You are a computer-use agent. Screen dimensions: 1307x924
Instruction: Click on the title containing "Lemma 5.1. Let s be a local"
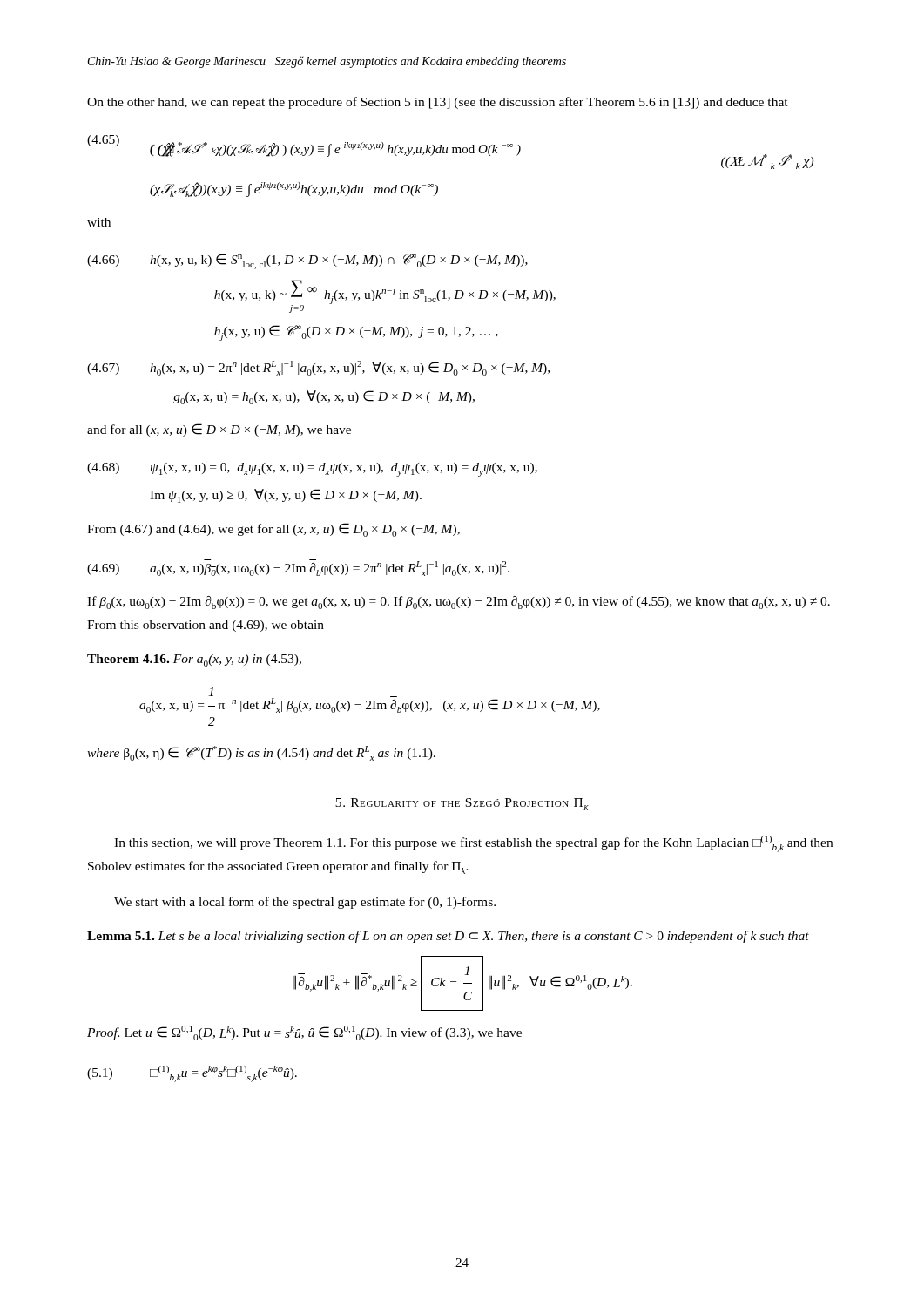(x=448, y=936)
